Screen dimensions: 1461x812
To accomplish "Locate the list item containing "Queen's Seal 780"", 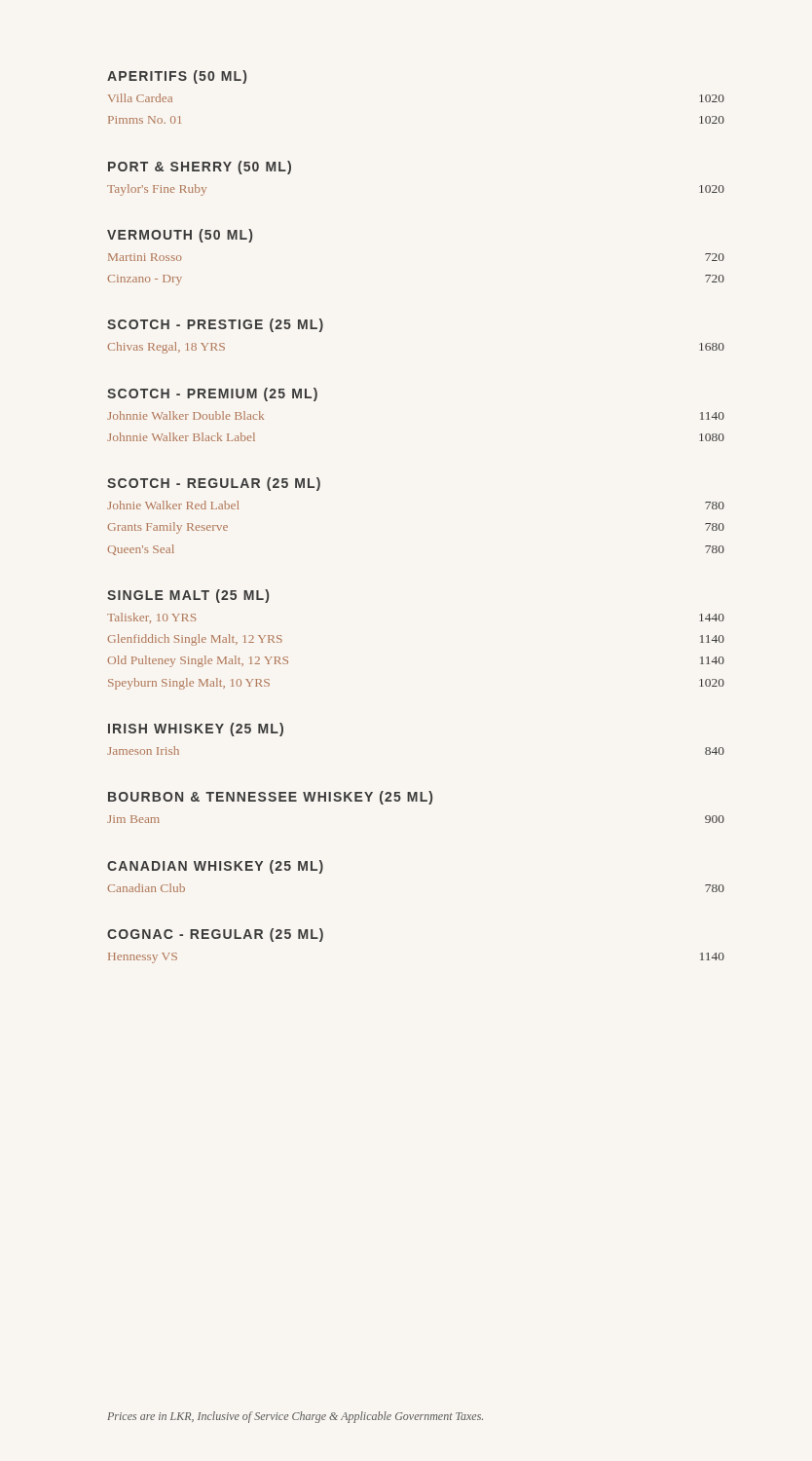I will pos(137,550).
